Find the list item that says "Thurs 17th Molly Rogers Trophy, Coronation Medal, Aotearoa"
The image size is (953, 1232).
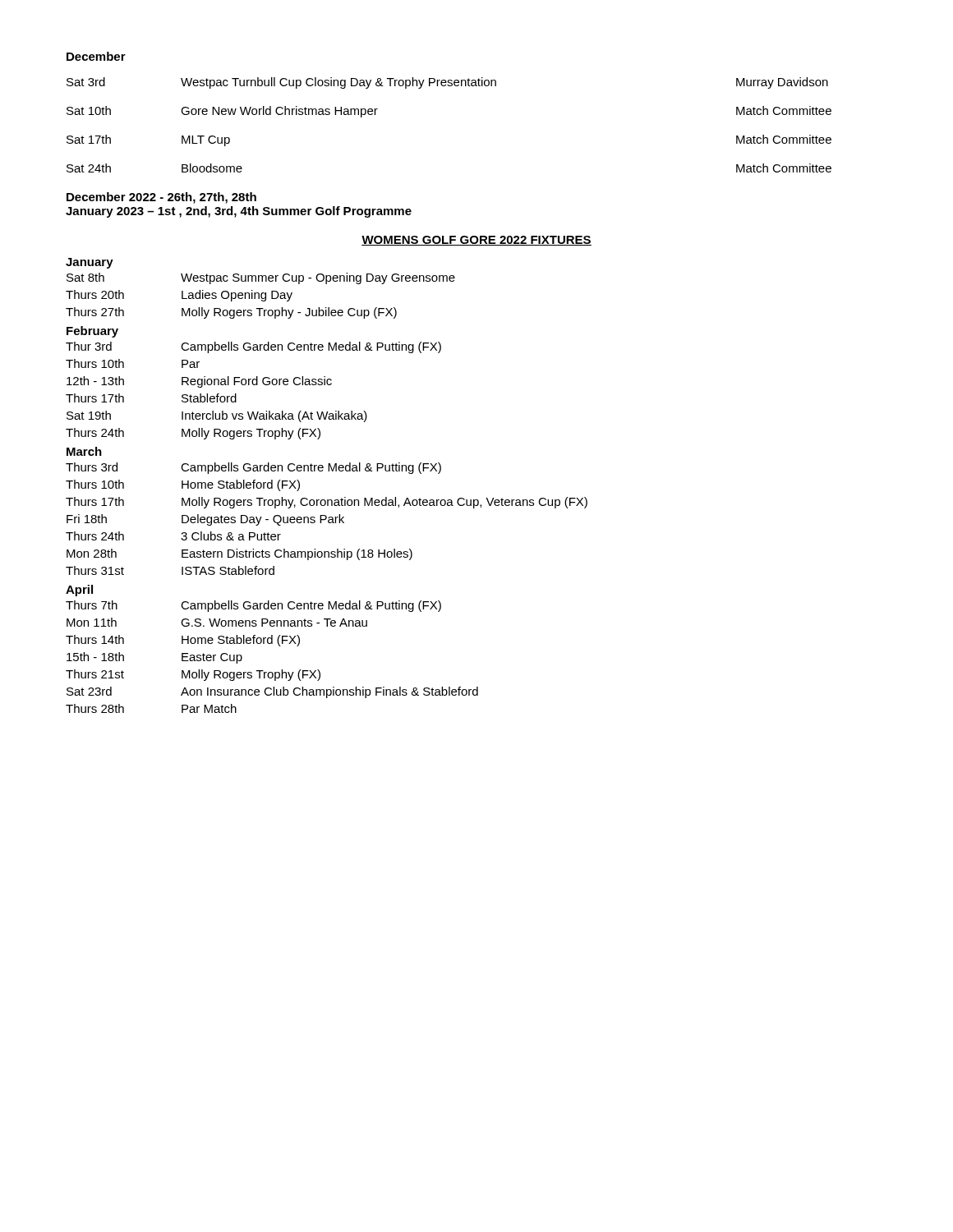click(476, 501)
